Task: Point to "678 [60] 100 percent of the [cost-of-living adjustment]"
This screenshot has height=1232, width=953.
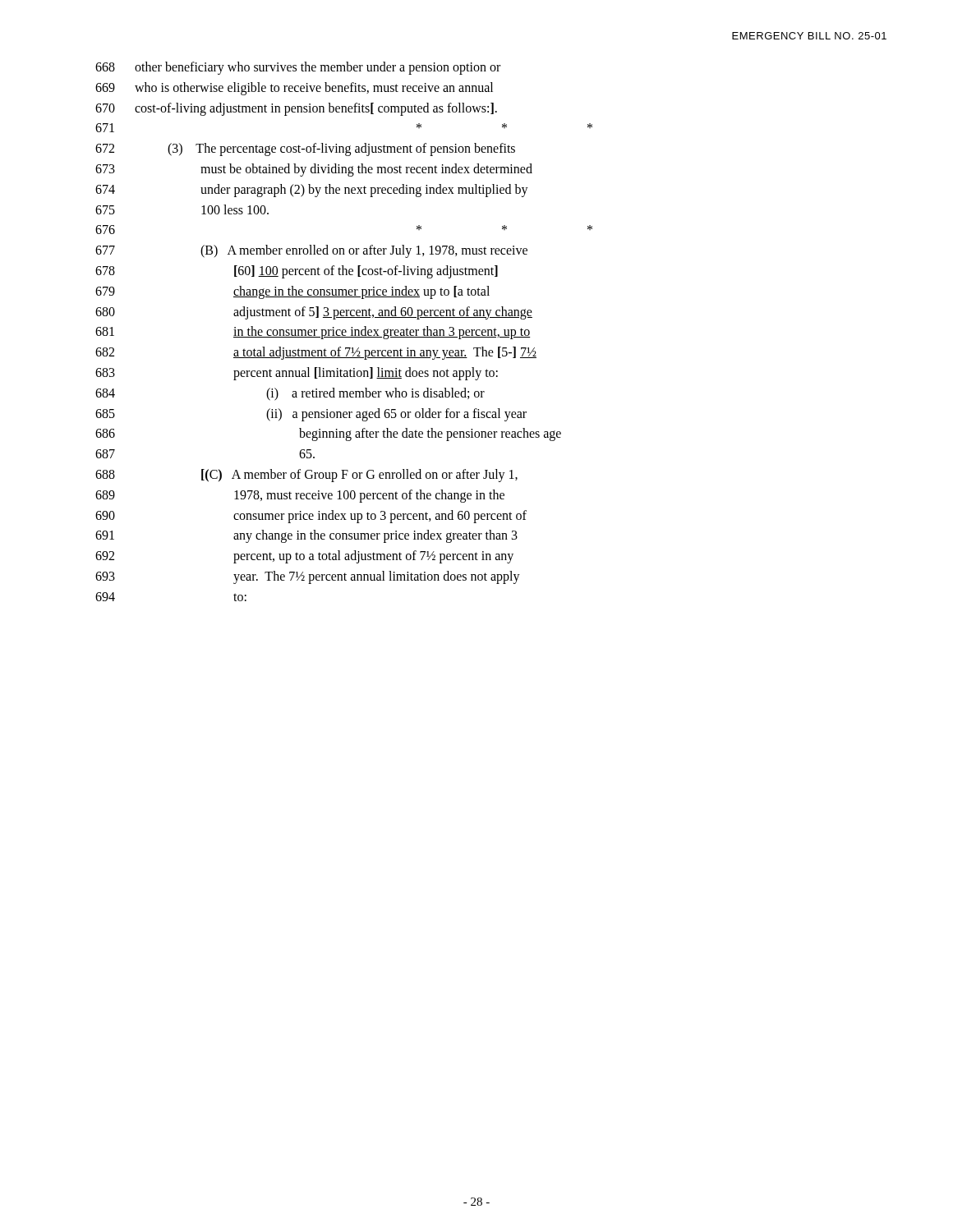Action: tap(476, 271)
